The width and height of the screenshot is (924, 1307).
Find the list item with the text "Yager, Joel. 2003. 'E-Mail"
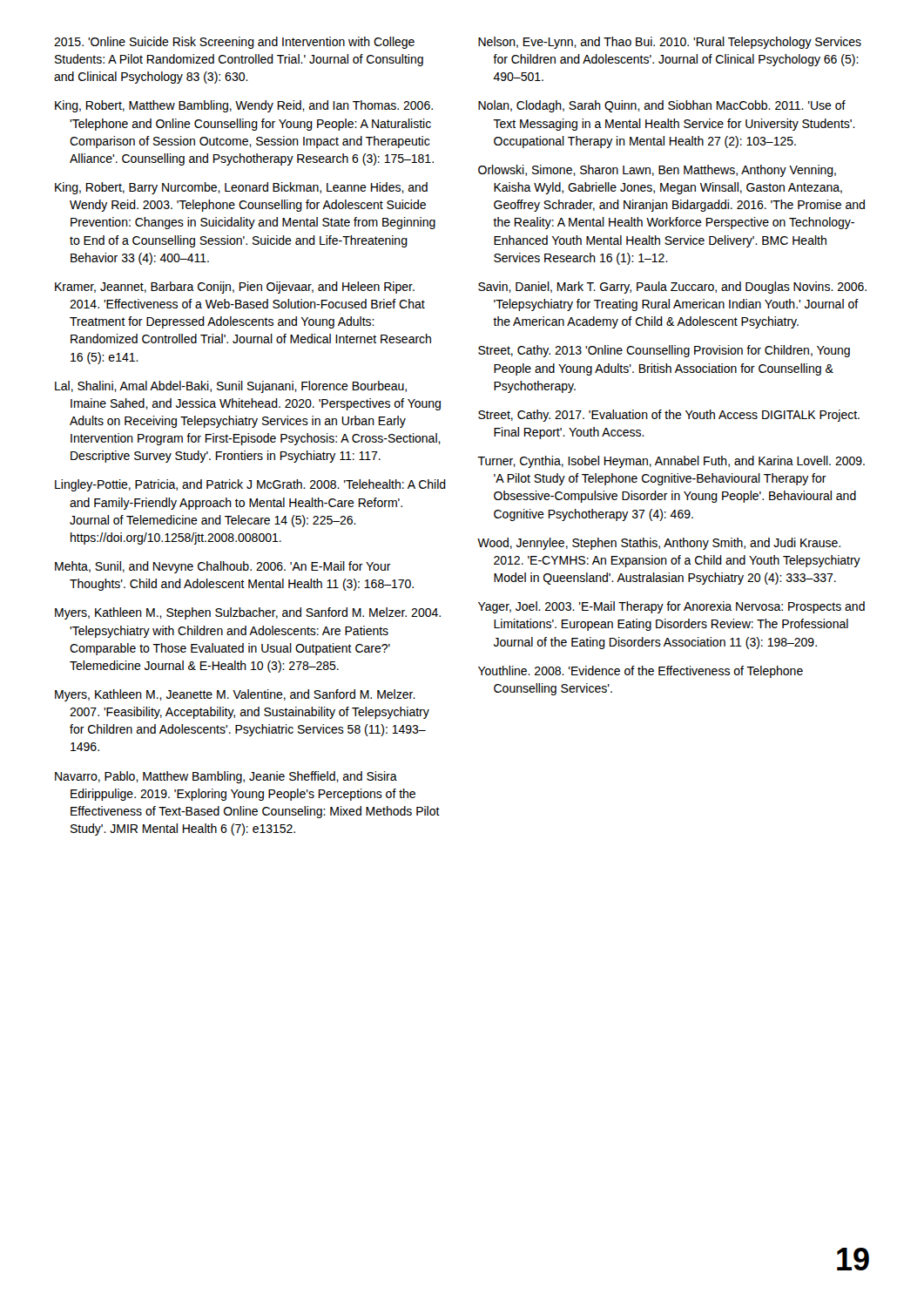(671, 624)
